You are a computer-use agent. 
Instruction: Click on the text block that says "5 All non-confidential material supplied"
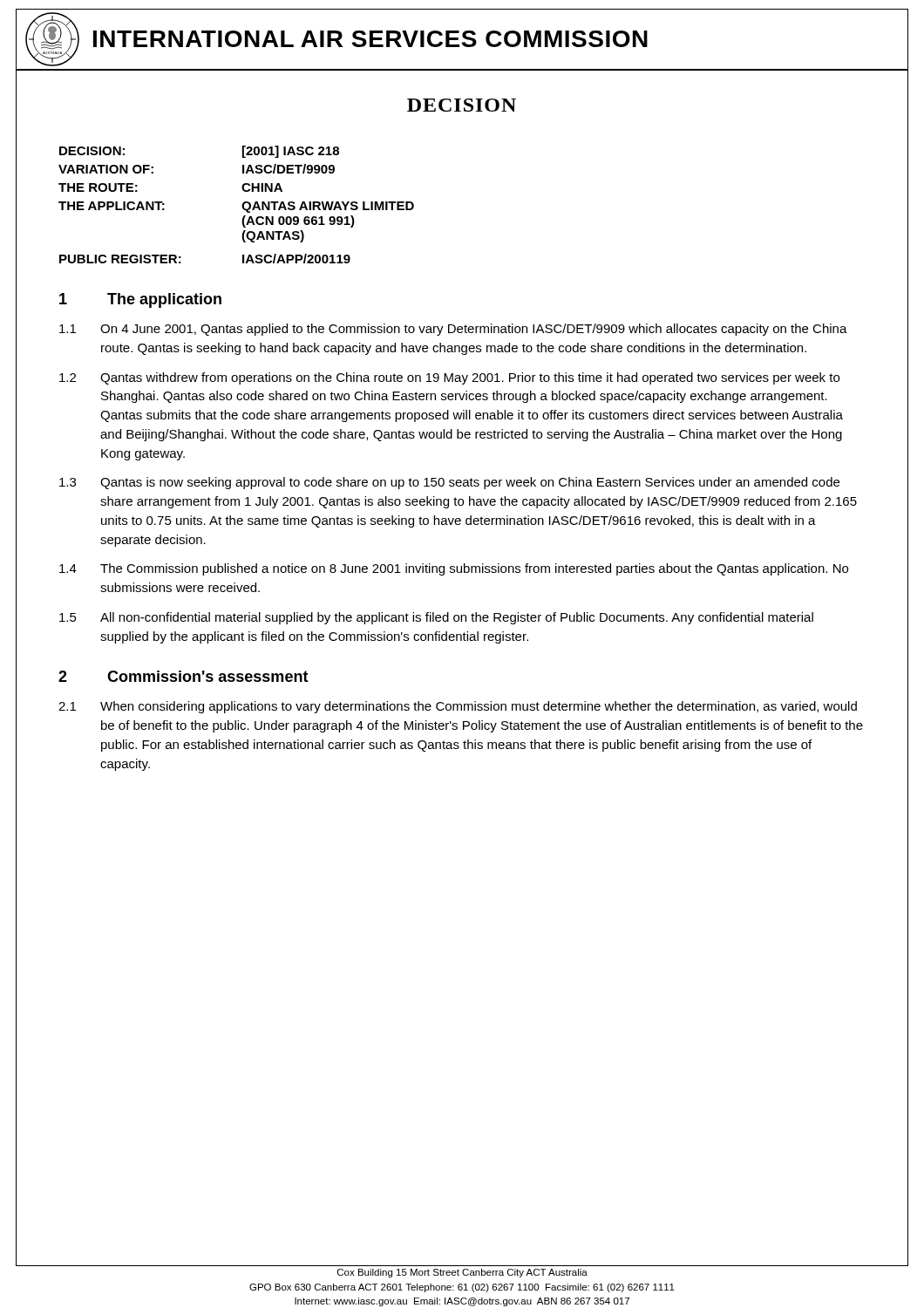(x=462, y=627)
